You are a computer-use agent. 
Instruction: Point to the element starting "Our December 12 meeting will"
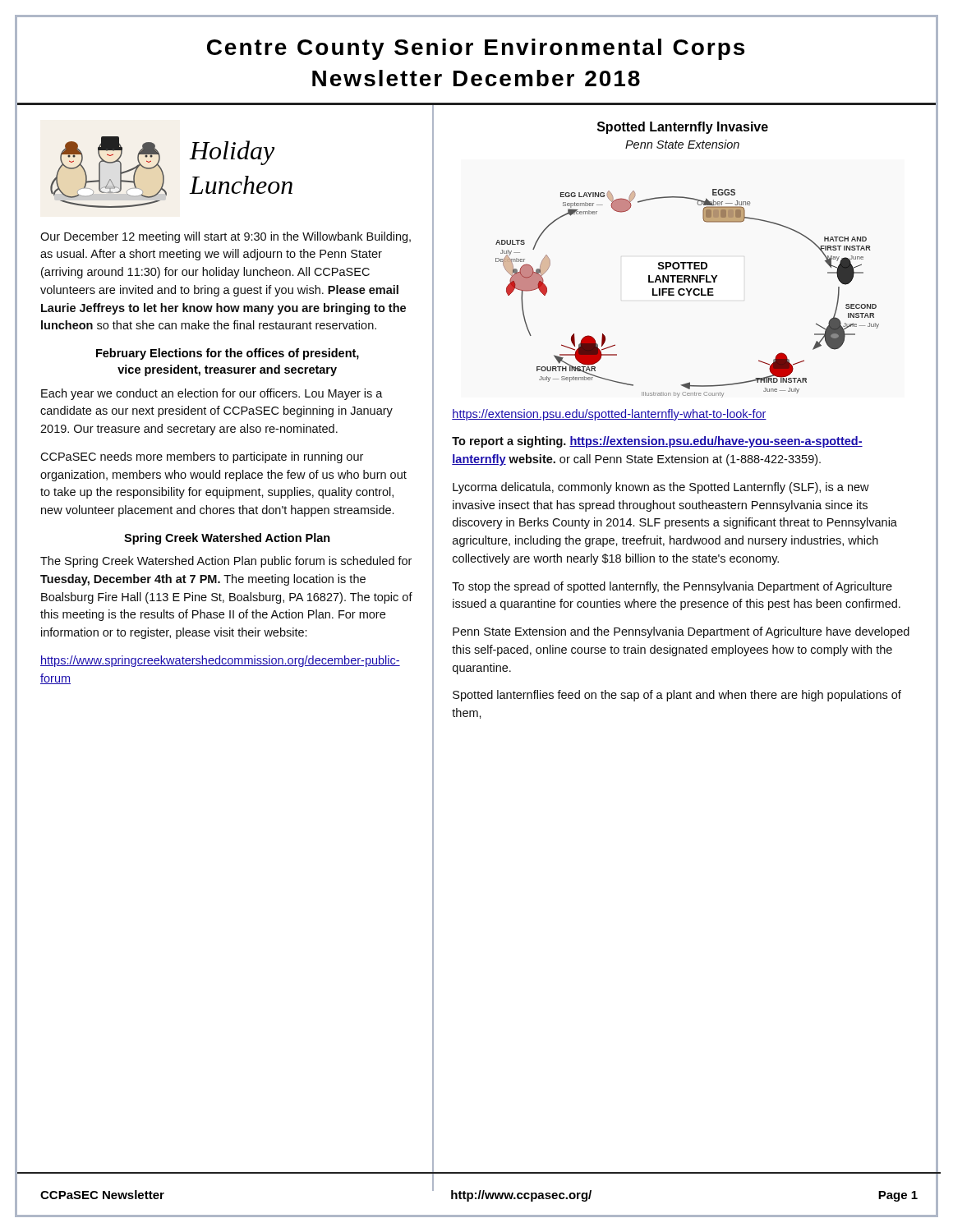click(x=227, y=282)
